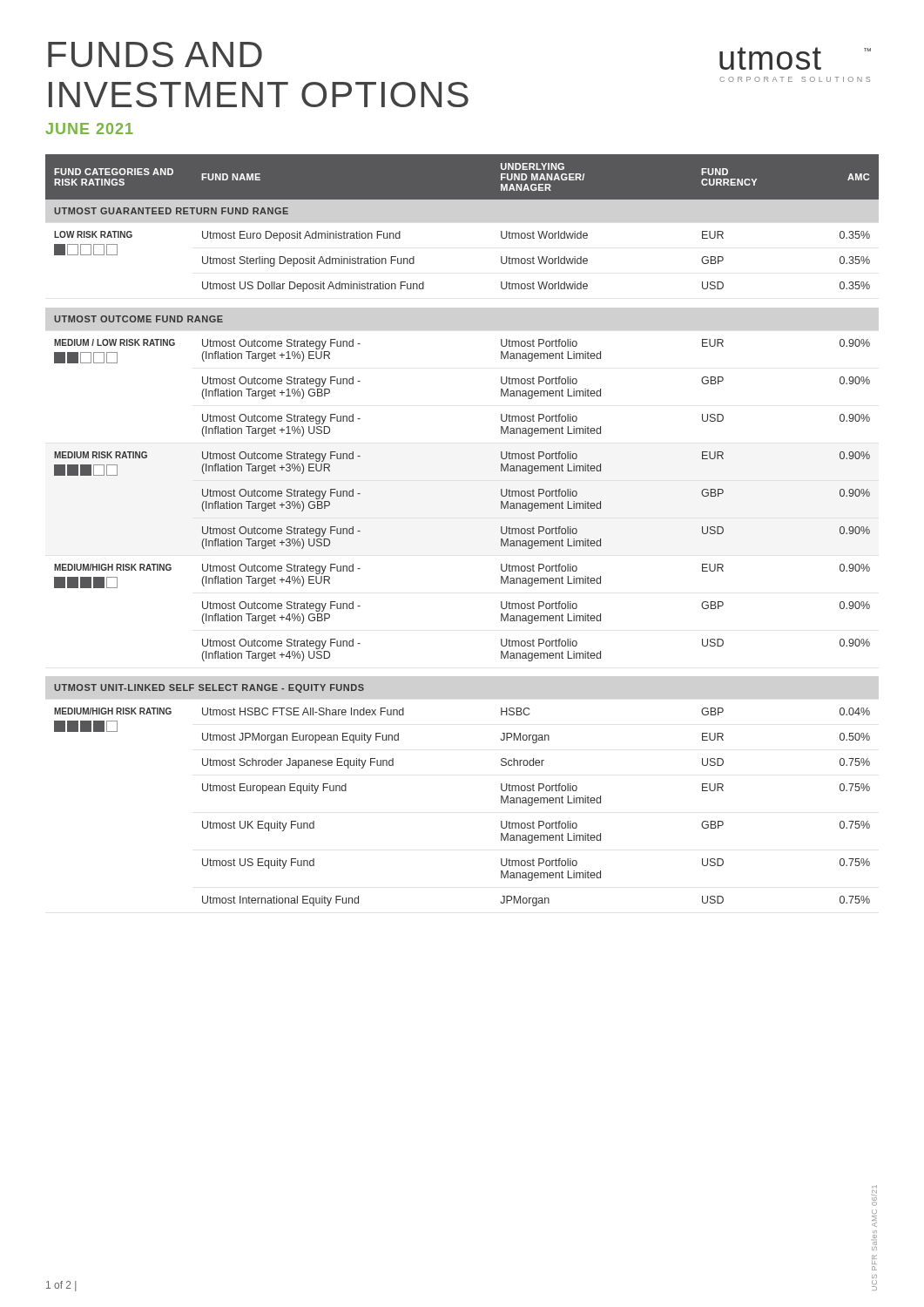Locate the logo
Image resolution: width=924 pixels, height=1307 pixels.
coord(798,62)
